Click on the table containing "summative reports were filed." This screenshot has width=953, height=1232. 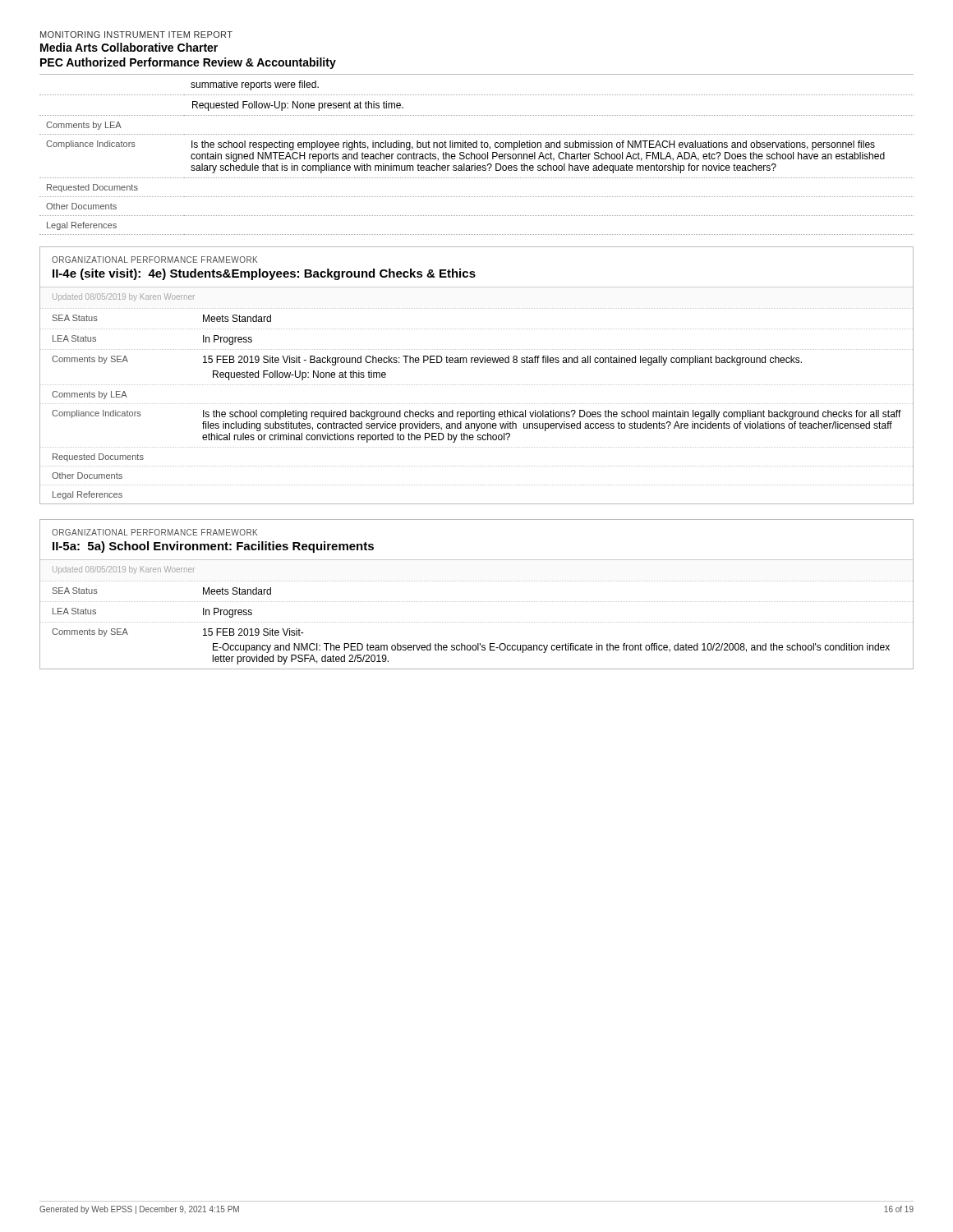coord(476,154)
